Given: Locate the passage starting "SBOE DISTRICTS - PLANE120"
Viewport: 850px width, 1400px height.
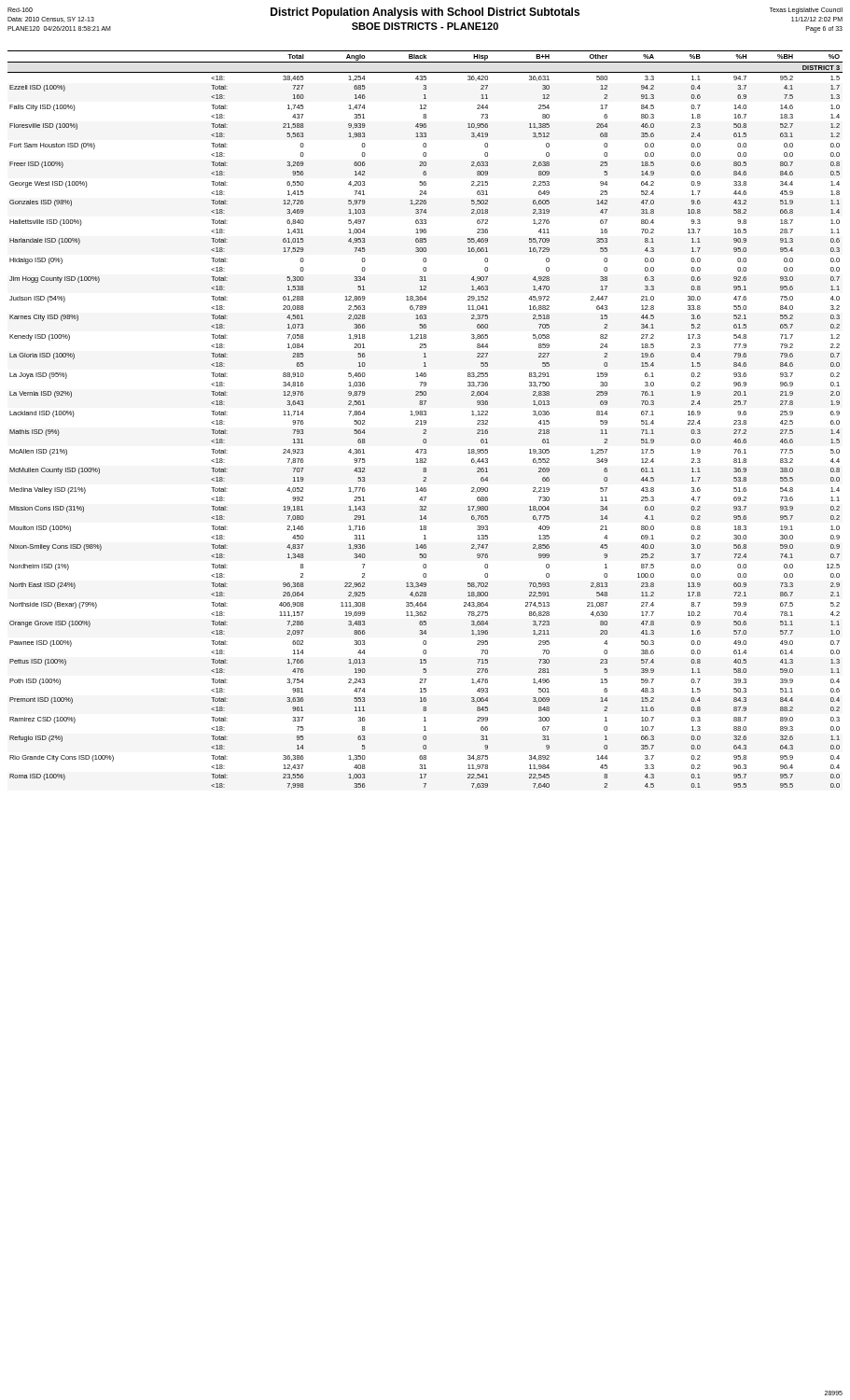Looking at the screenshot, I should click(425, 26).
